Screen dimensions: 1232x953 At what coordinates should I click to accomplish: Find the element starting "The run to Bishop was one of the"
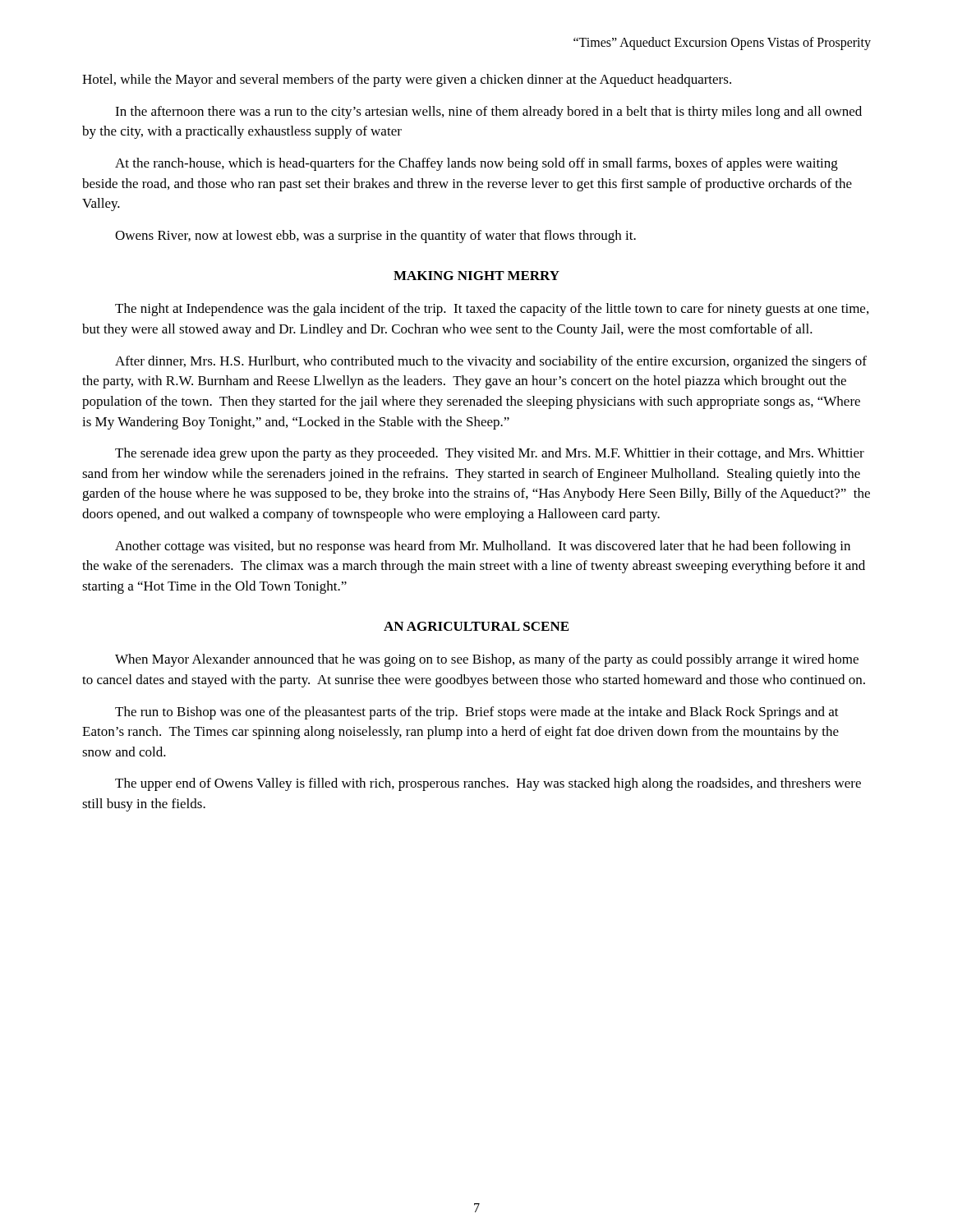click(461, 732)
